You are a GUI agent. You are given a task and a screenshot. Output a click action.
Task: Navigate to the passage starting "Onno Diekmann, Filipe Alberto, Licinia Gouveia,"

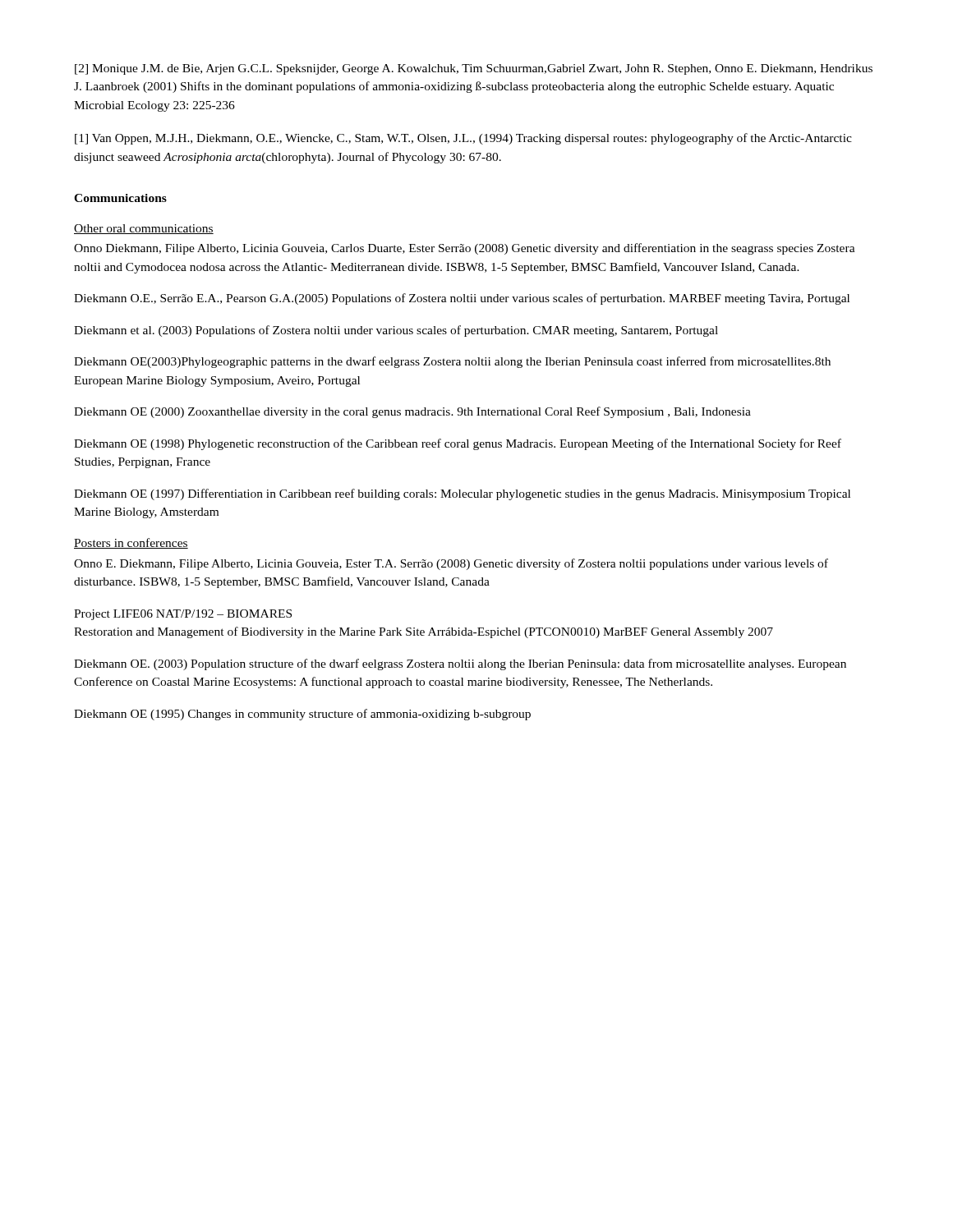(x=464, y=257)
